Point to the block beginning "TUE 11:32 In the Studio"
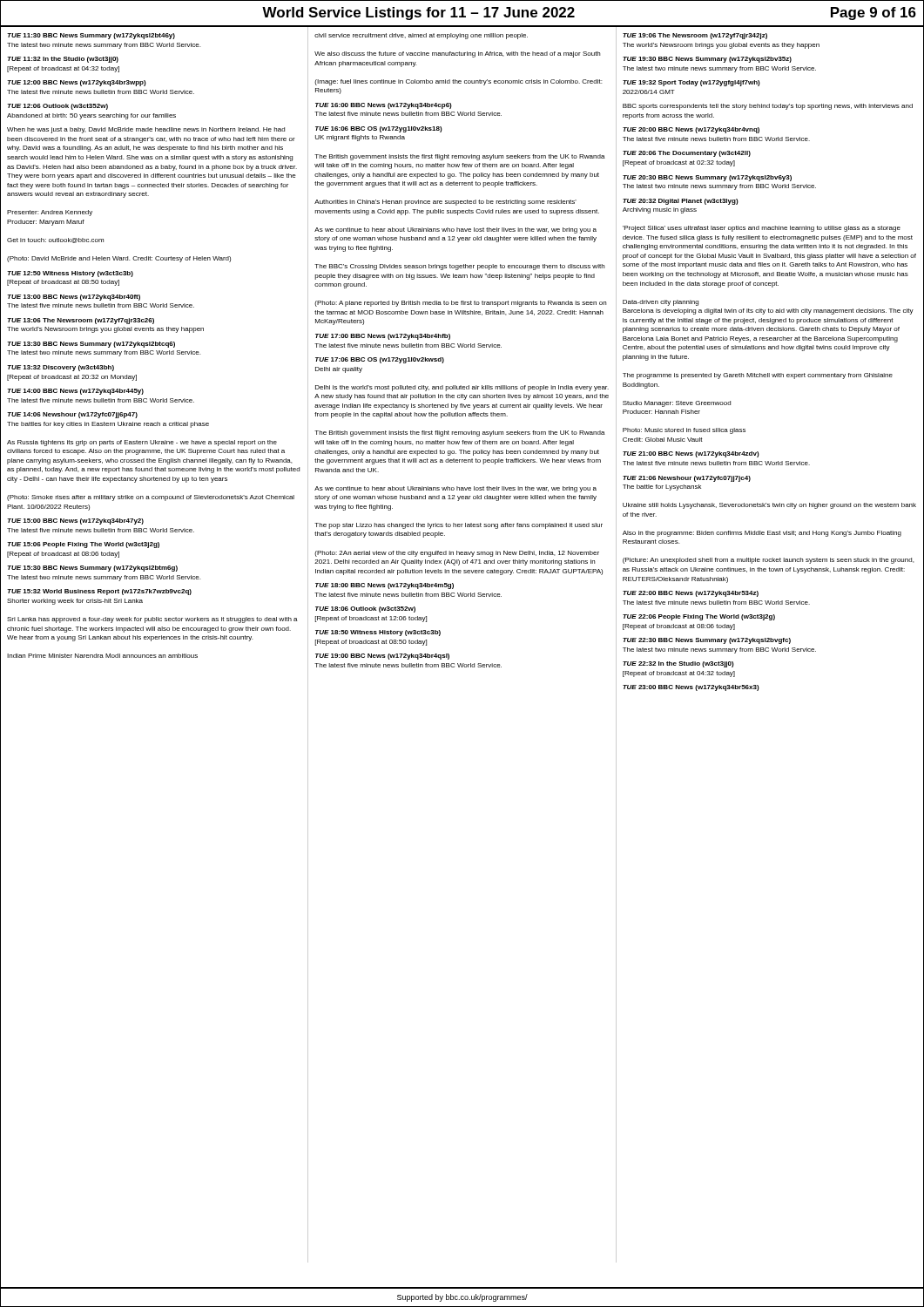This screenshot has width=924, height=1307. pyautogui.click(x=63, y=60)
